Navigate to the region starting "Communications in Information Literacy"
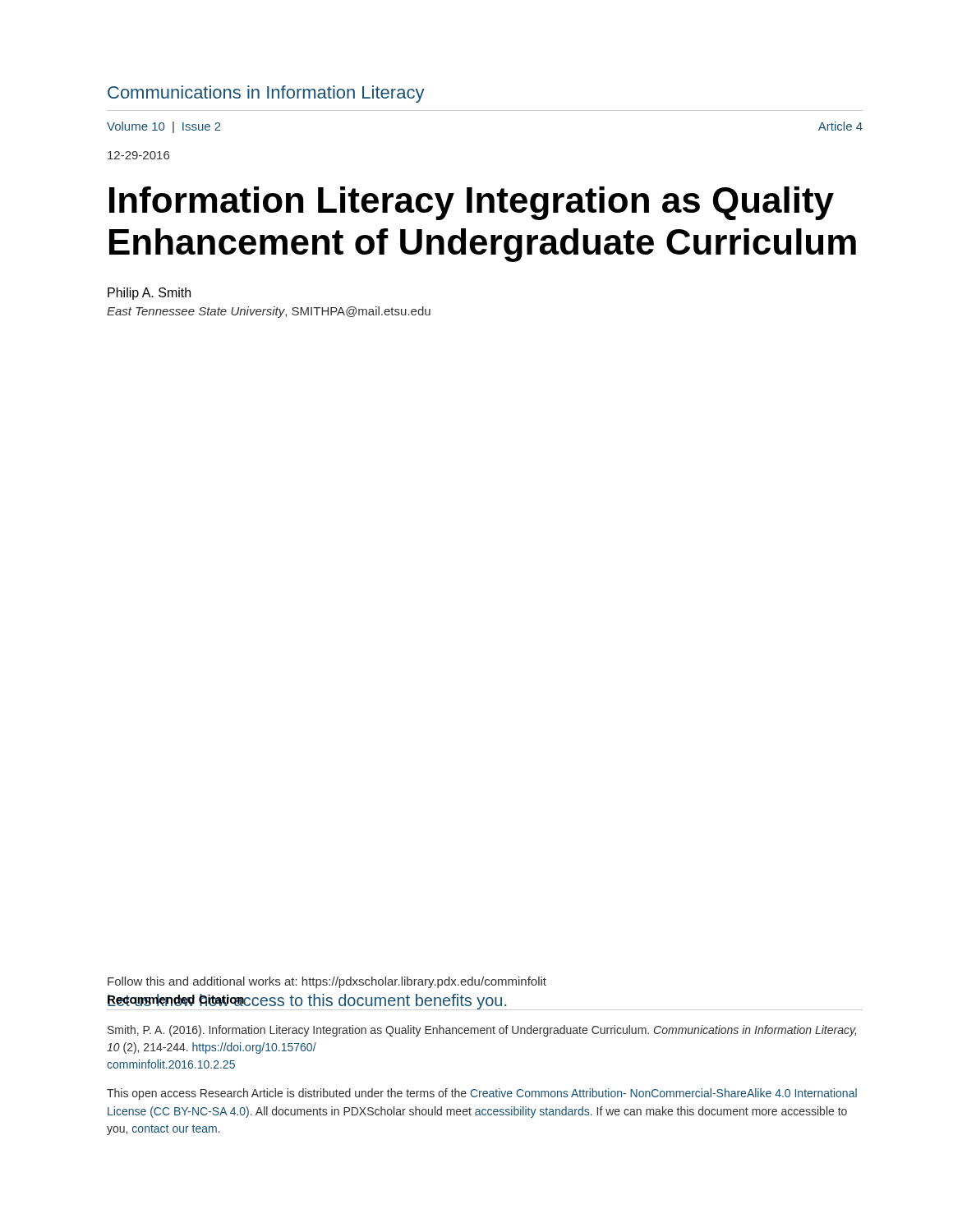 pyautogui.click(x=266, y=94)
